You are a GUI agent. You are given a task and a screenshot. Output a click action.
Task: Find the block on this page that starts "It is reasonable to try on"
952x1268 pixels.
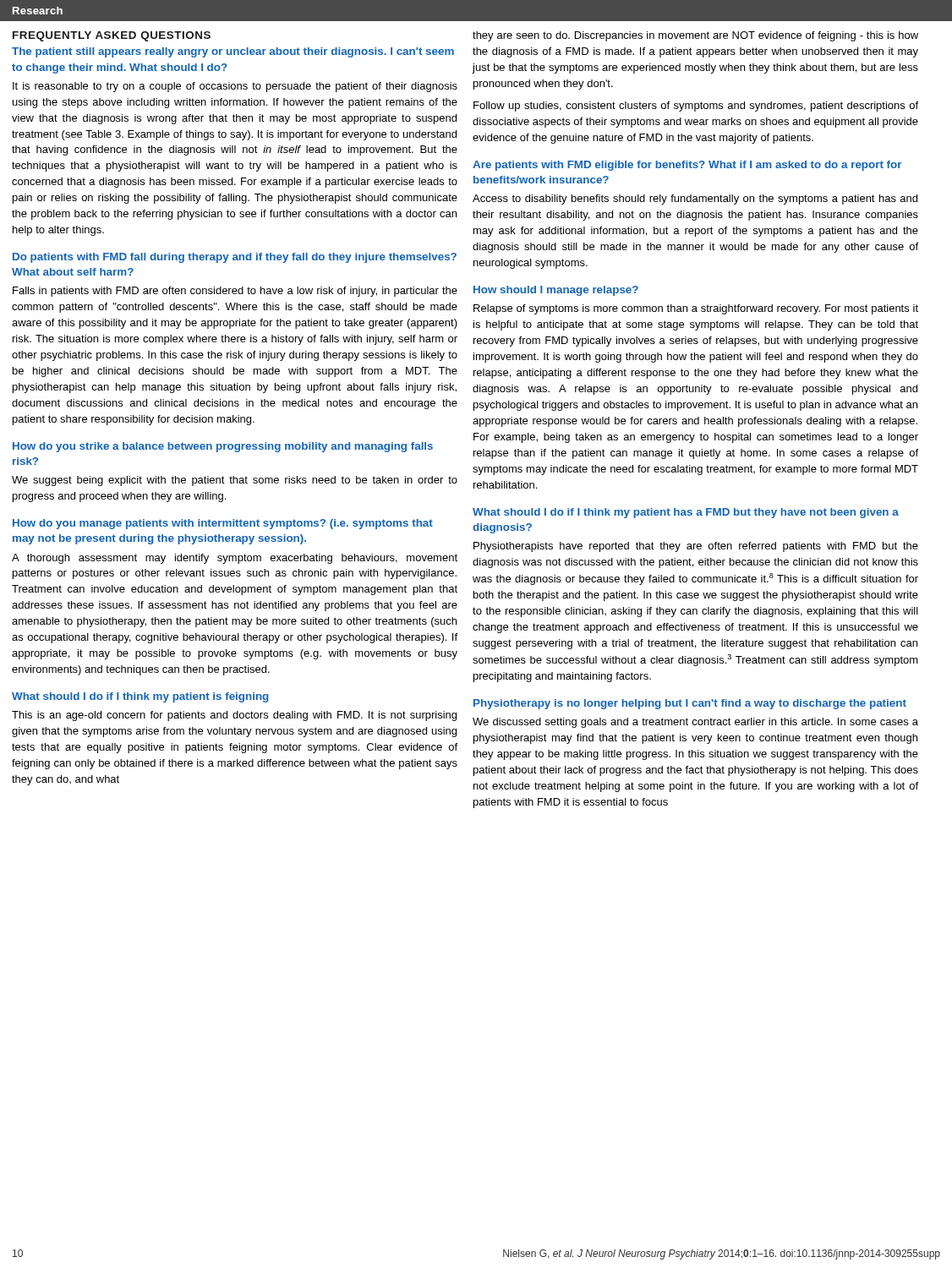(235, 158)
